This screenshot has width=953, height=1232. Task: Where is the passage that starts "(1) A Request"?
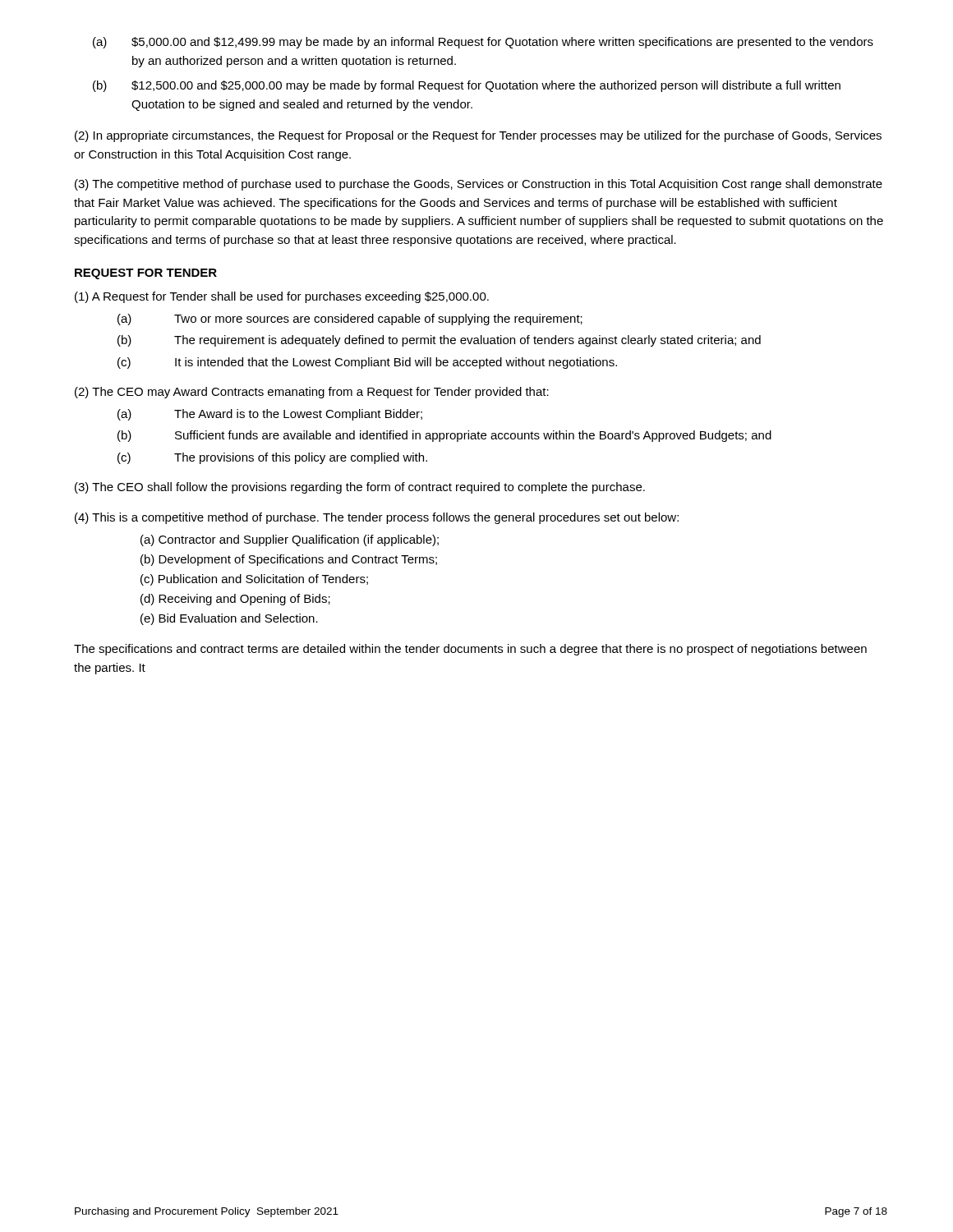[282, 296]
